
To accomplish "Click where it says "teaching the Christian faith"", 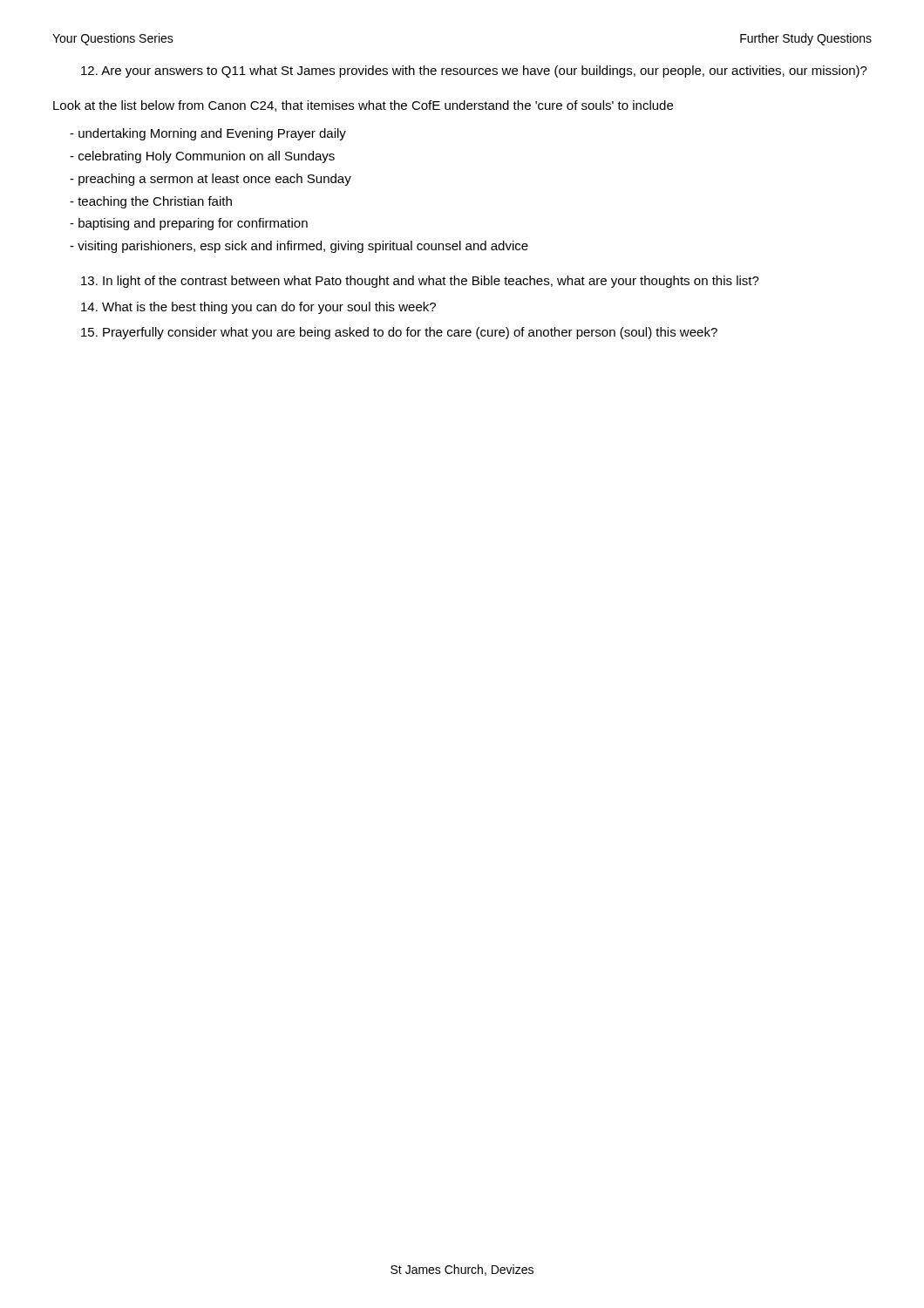I will pyautogui.click(x=151, y=201).
